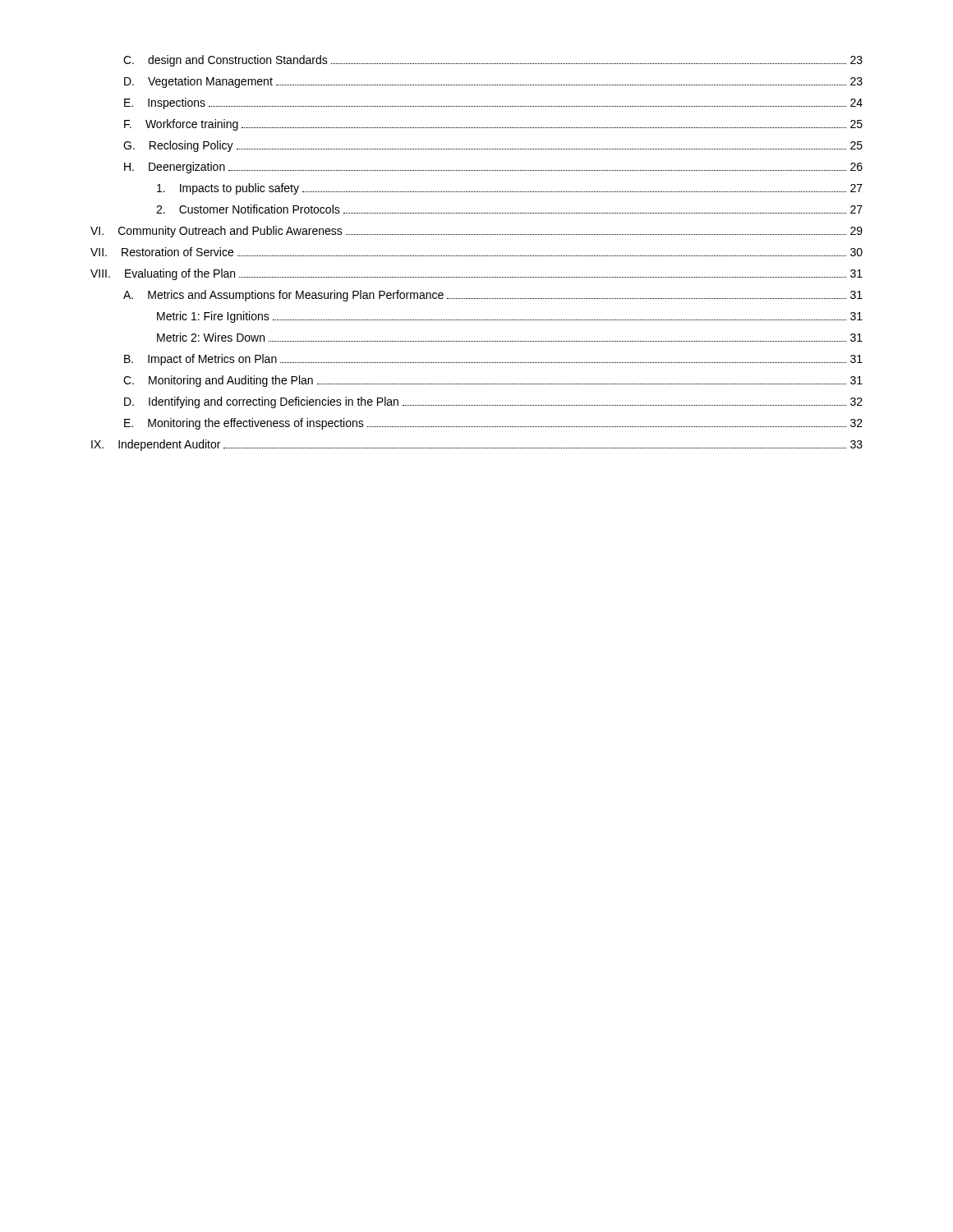Select the element starting "VI. Community Outreach and Public Awareness"
This screenshot has width=953, height=1232.
tap(476, 231)
